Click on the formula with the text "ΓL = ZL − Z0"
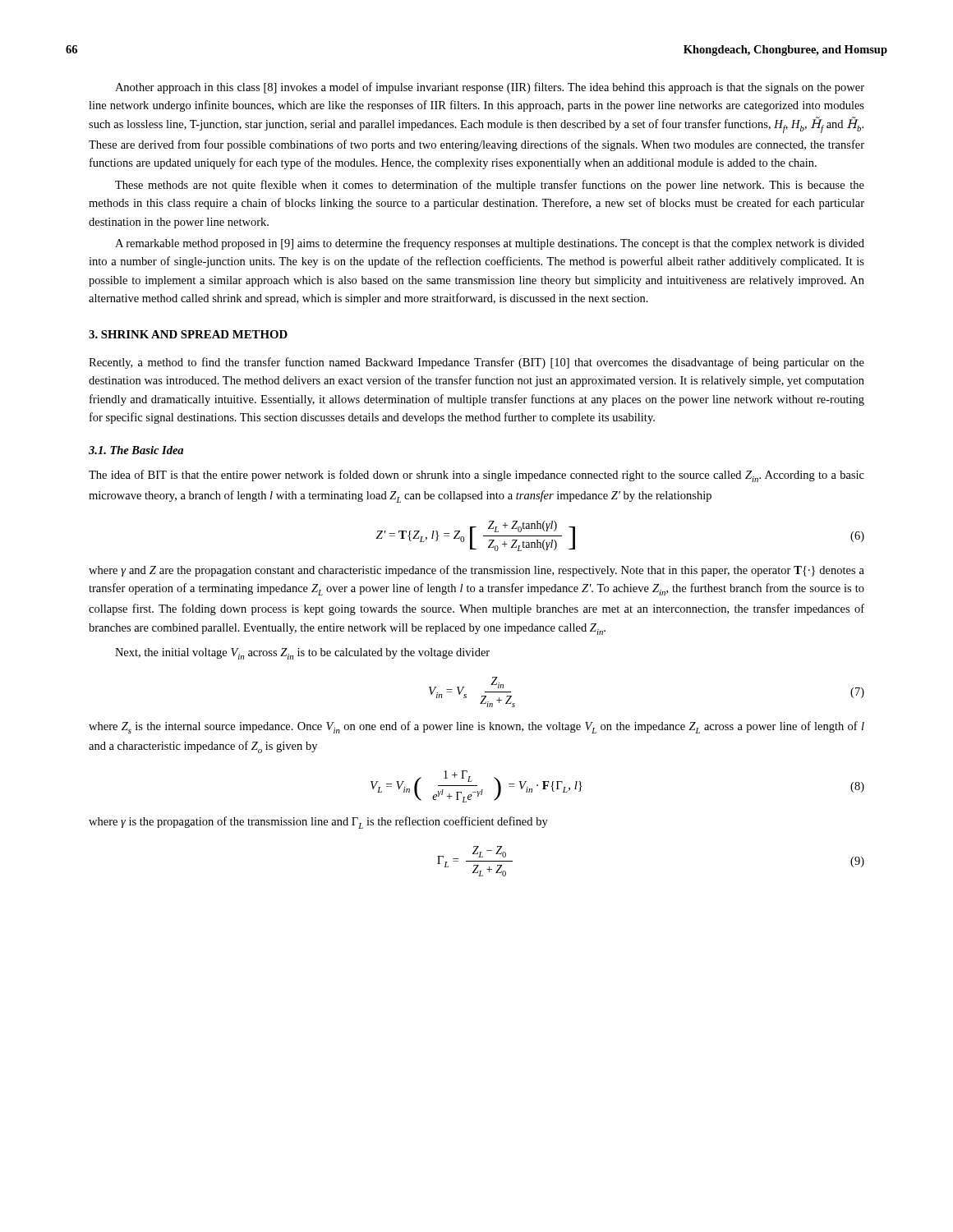 click(x=489, y=861)
